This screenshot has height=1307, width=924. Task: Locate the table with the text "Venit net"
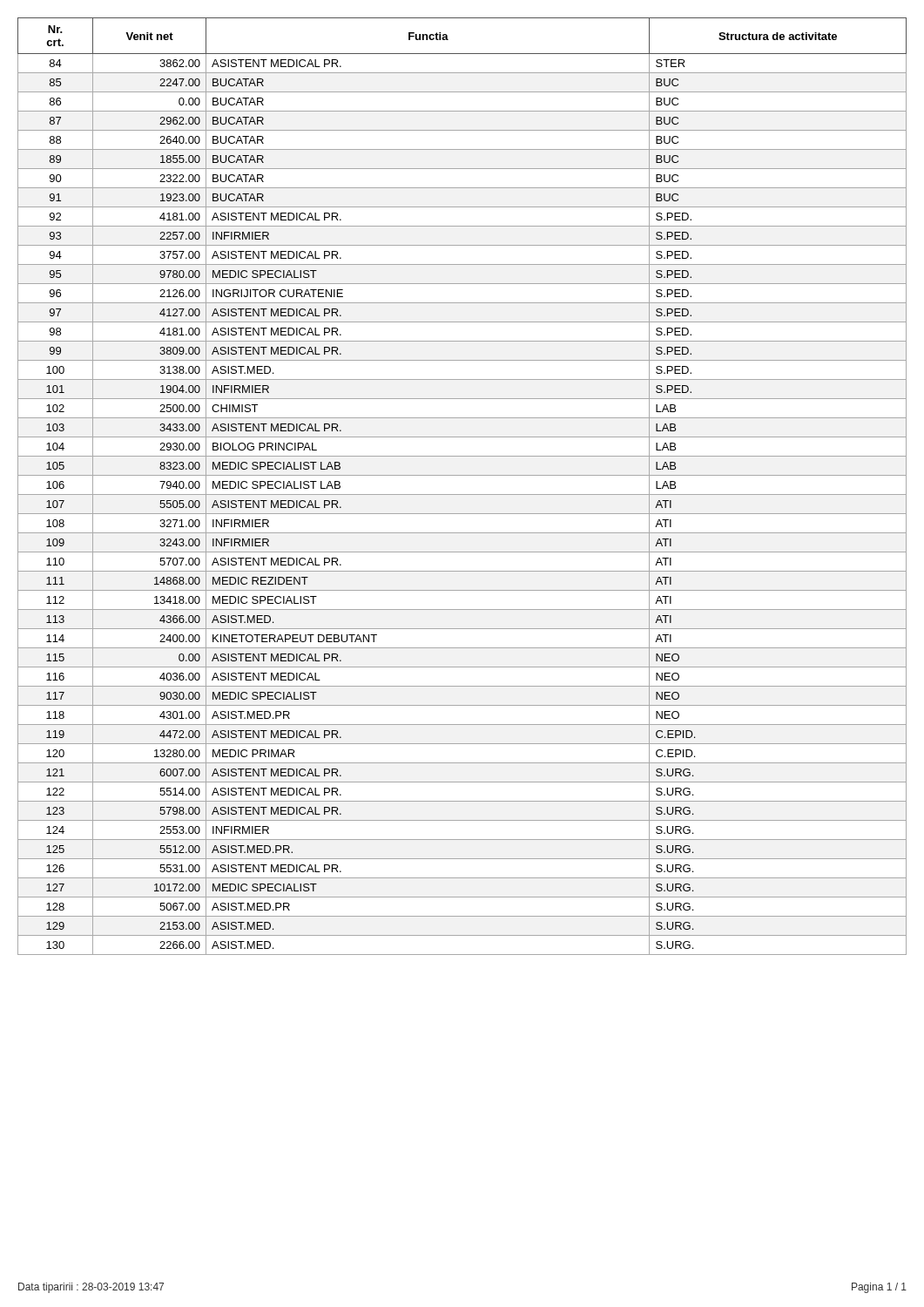462,486
